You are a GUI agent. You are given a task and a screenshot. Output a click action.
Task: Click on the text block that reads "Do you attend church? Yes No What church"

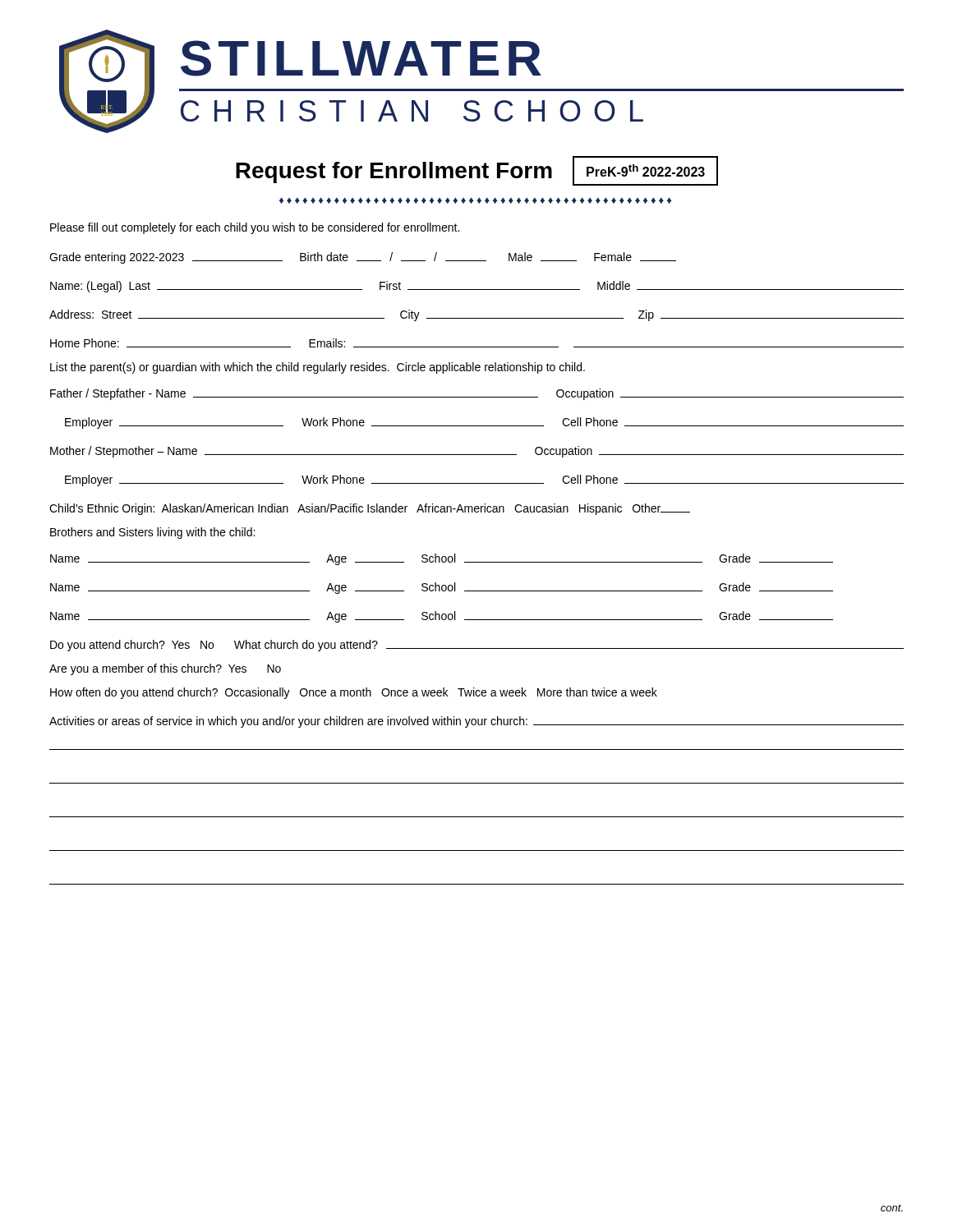click(x=476, y=643)
